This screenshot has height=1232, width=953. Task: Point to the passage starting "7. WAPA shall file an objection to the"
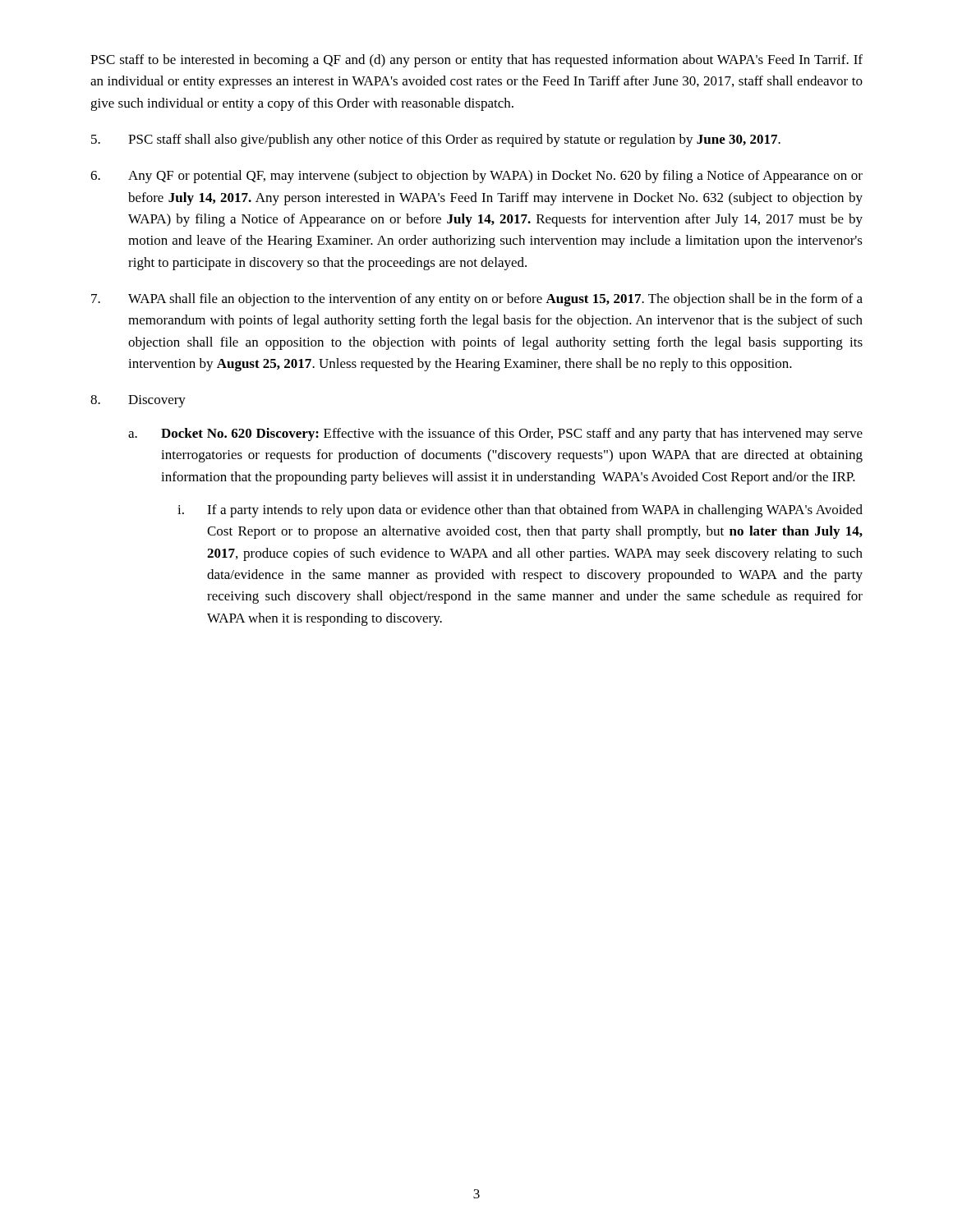(476, 332)
